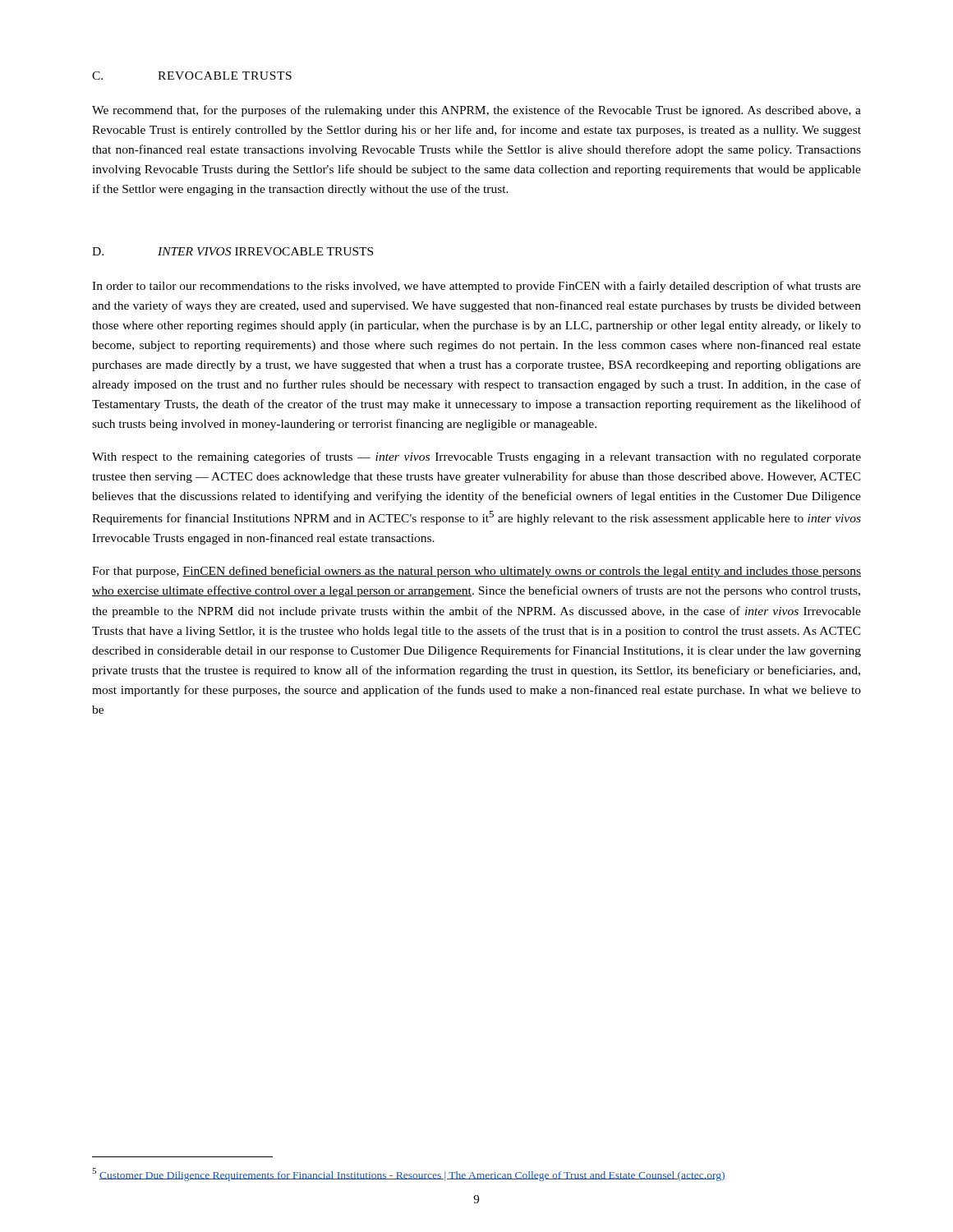Click on the section header containing "C. REVOCABLE TRUSTS"
Screen dimensions: 1232x953
click(192, 76)
